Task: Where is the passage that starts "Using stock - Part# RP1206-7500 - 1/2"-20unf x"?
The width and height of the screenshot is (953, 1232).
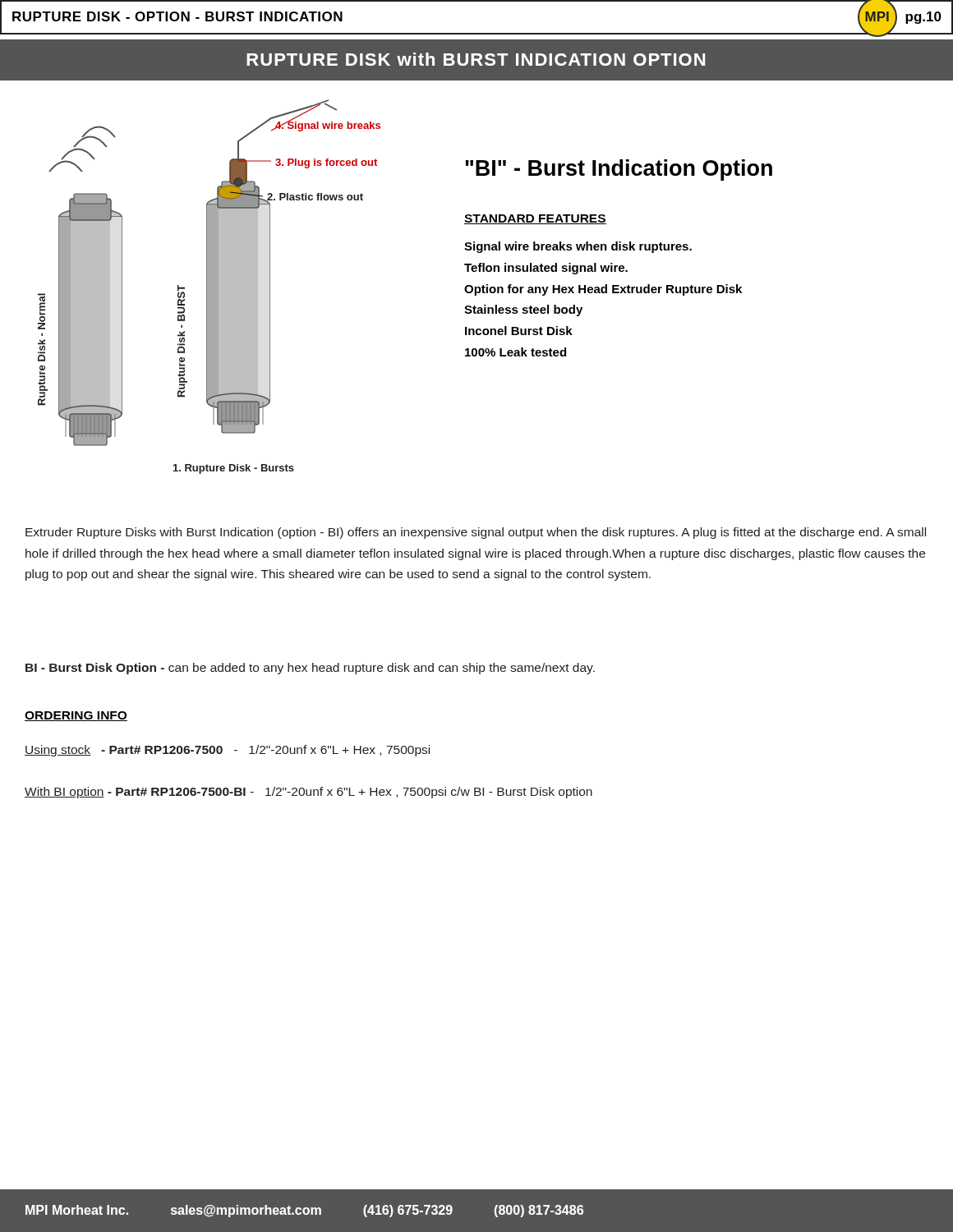Action: 228,749
